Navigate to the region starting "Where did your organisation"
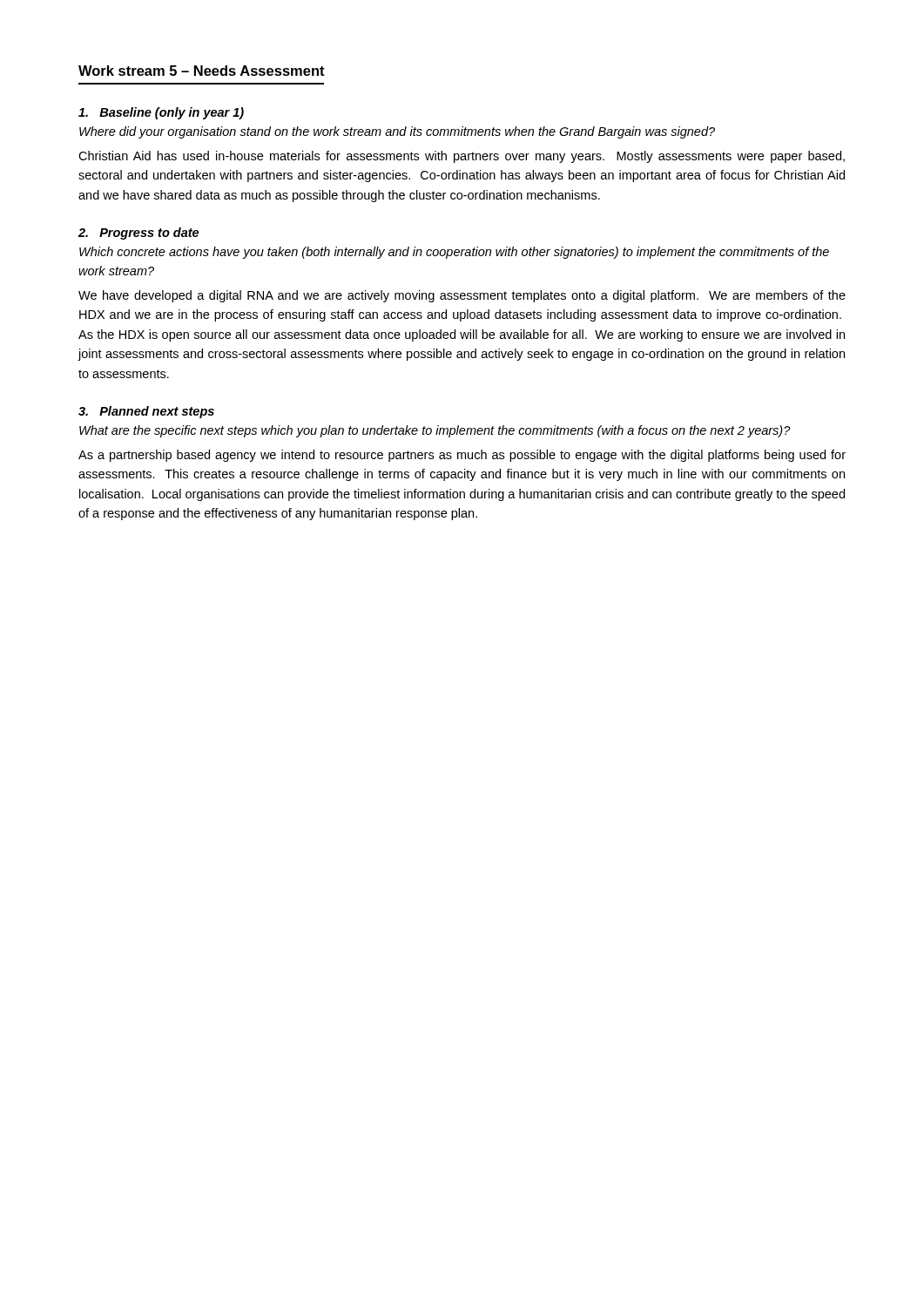This screenshot has height=1307, width=924. (397, 132)
